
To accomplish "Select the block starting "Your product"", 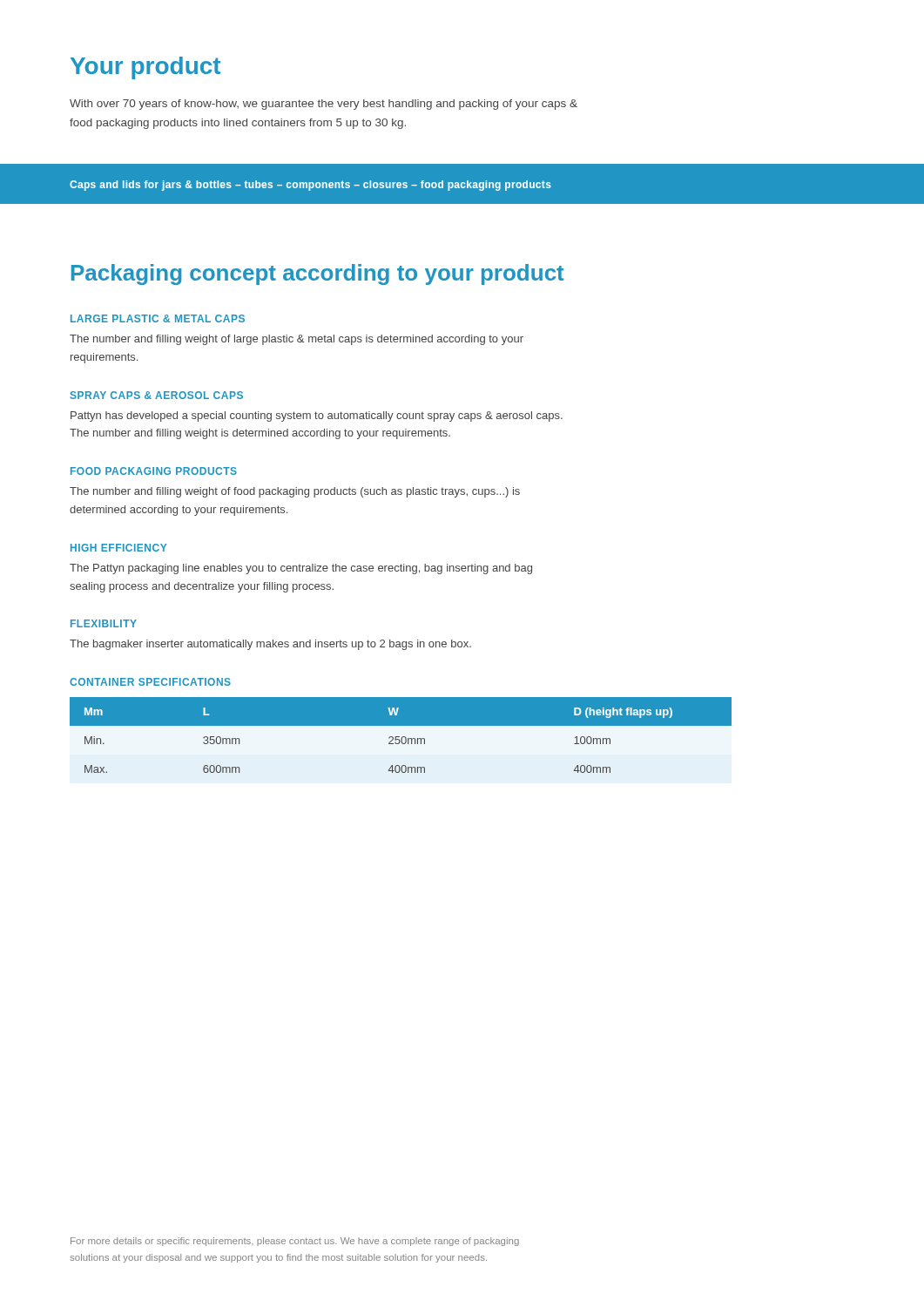I will 145,68.
